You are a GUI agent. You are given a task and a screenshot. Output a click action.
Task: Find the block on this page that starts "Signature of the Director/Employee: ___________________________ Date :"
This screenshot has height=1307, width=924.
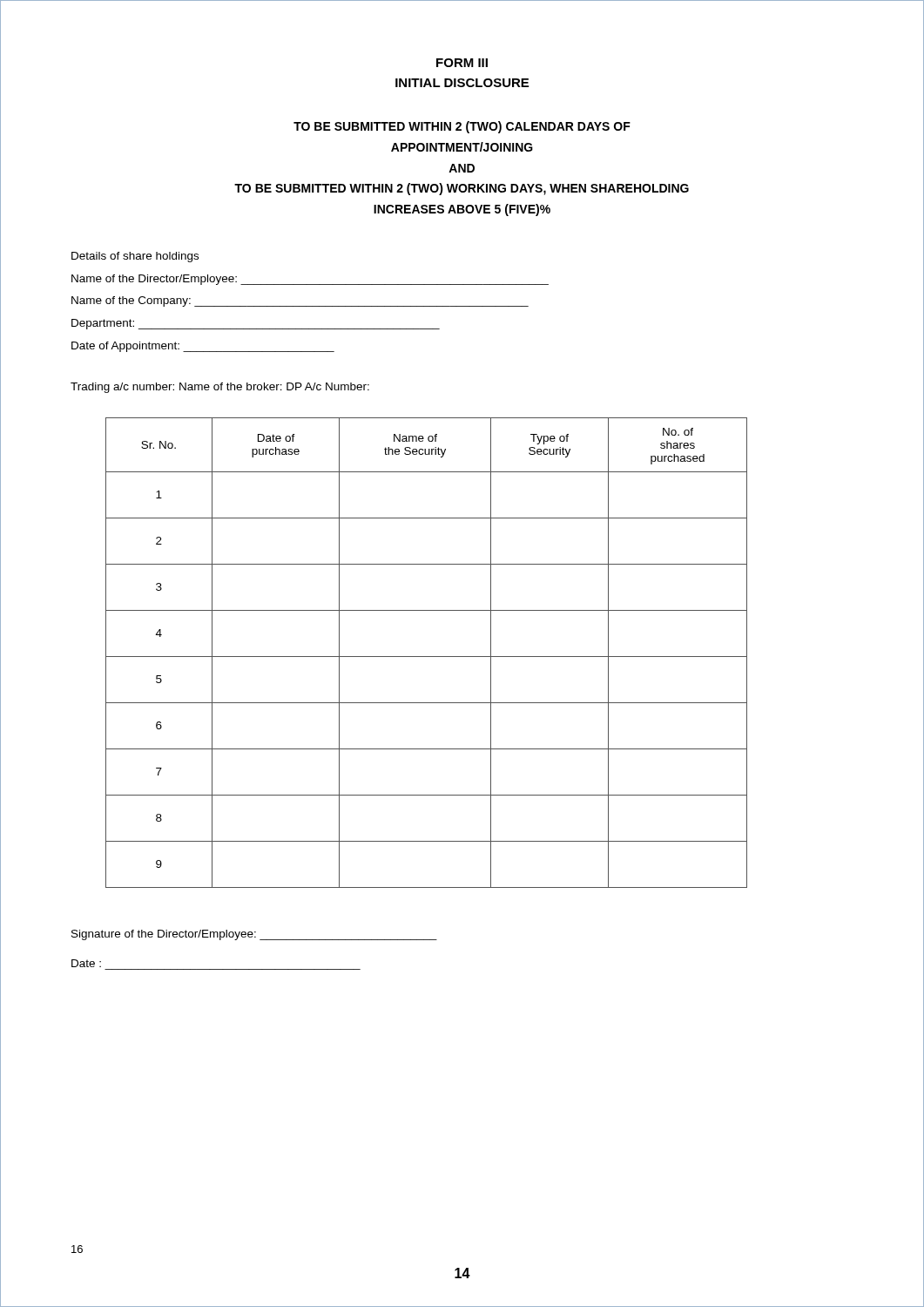(254, 935)
